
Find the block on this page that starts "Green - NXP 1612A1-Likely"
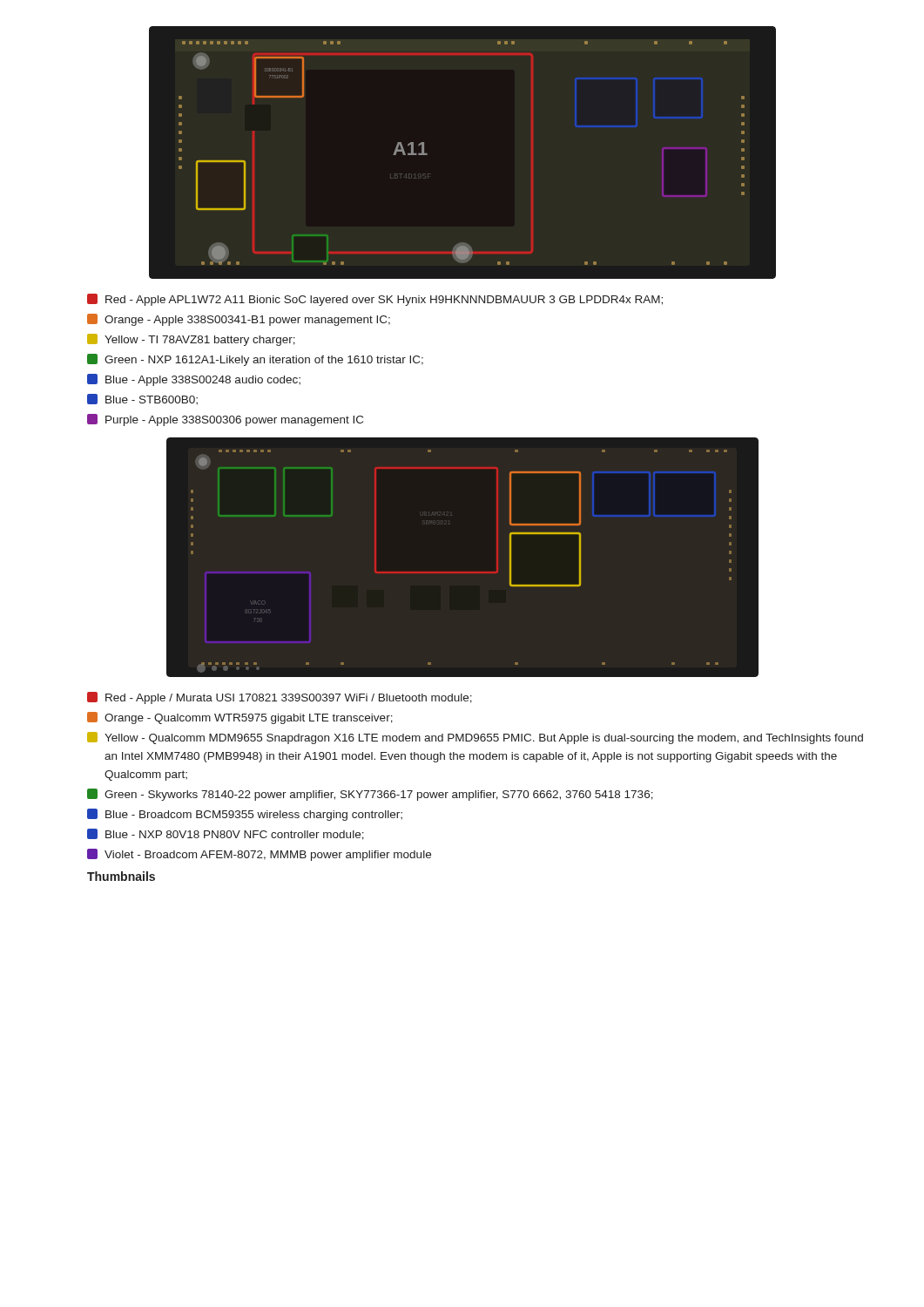[x=255, y=360]
